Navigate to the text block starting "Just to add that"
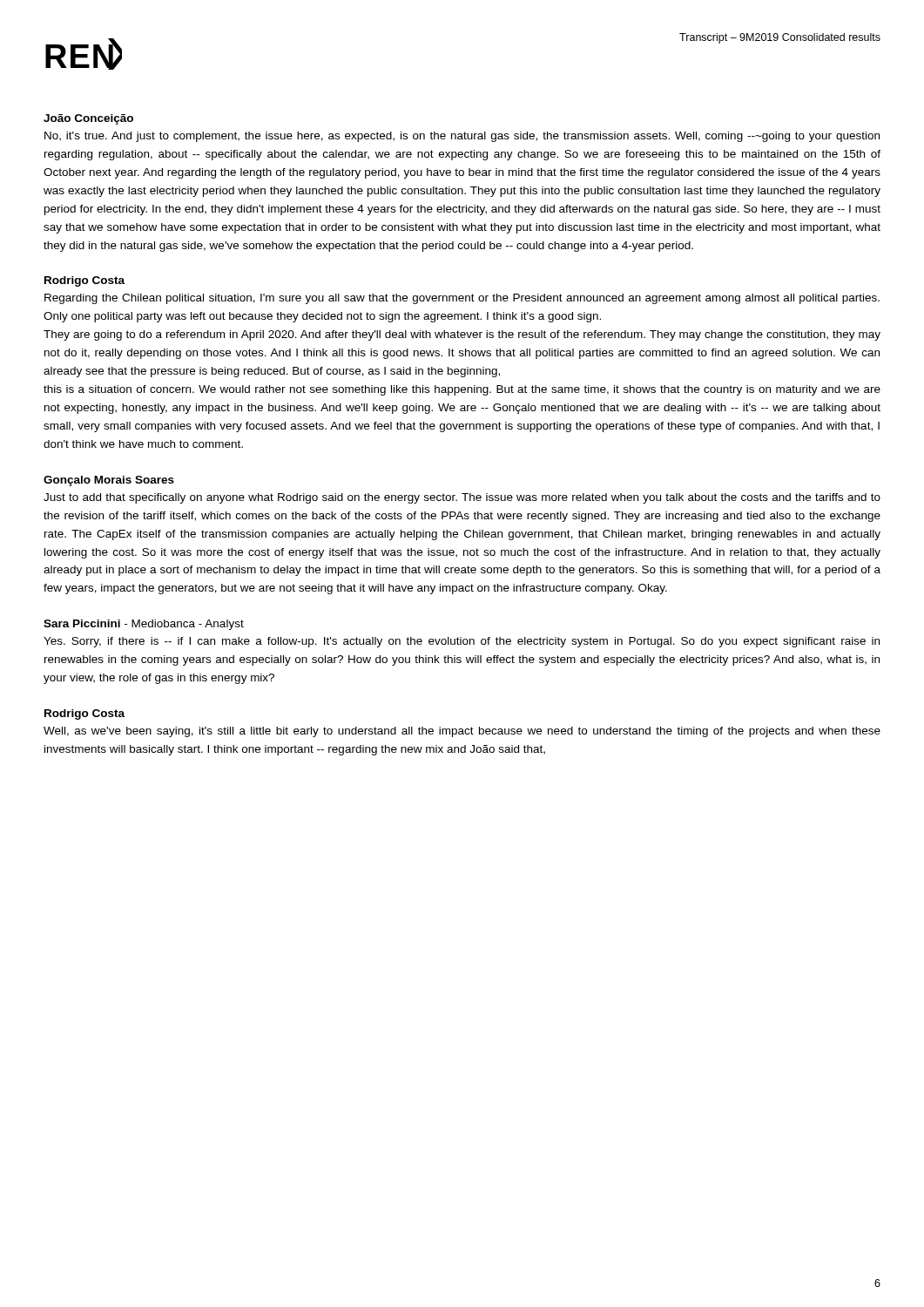Image resolution: width=924 pixels, height=1307 pixels. (462, 542)
